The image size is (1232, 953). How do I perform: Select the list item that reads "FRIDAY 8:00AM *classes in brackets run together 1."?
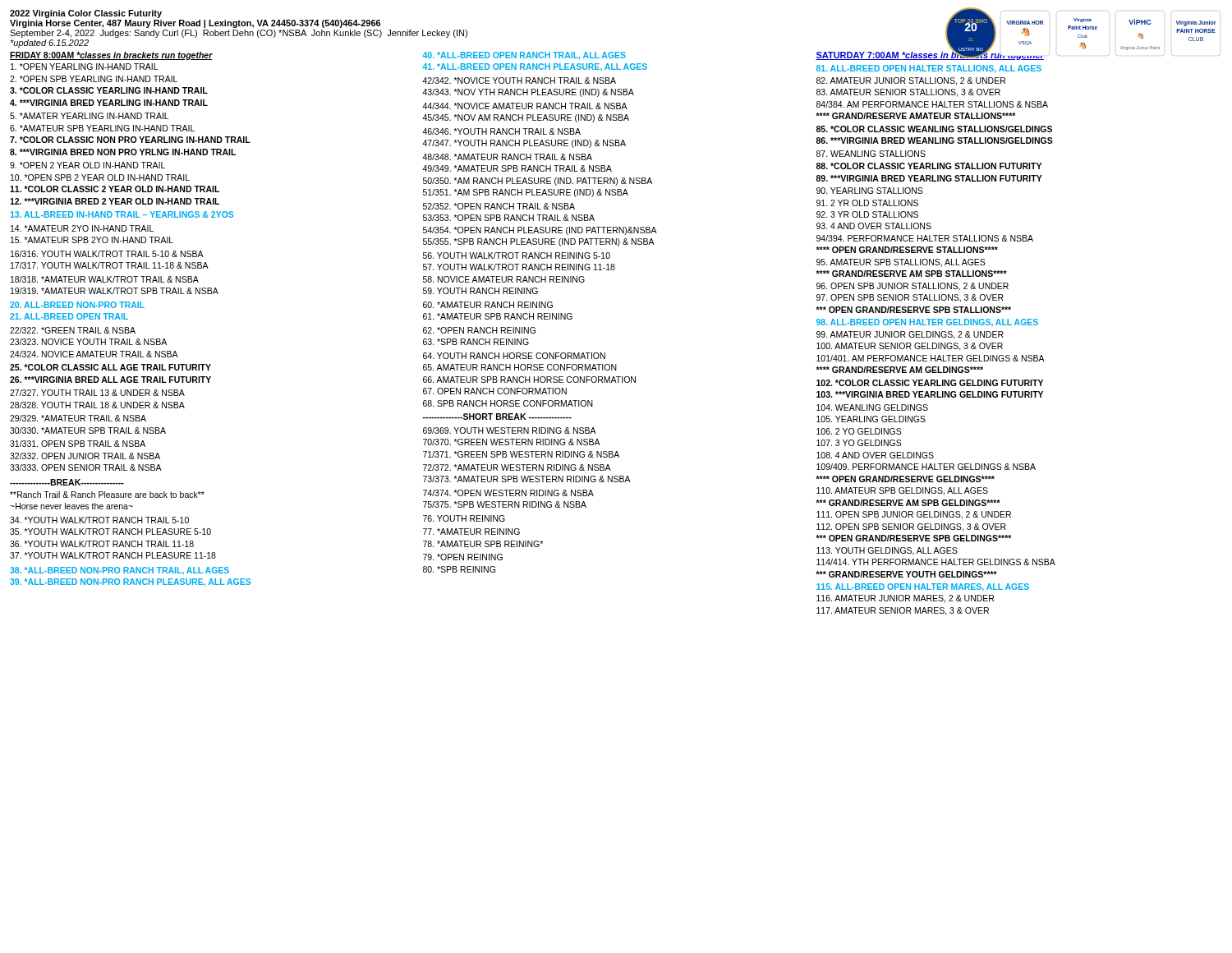pos(111,56)
